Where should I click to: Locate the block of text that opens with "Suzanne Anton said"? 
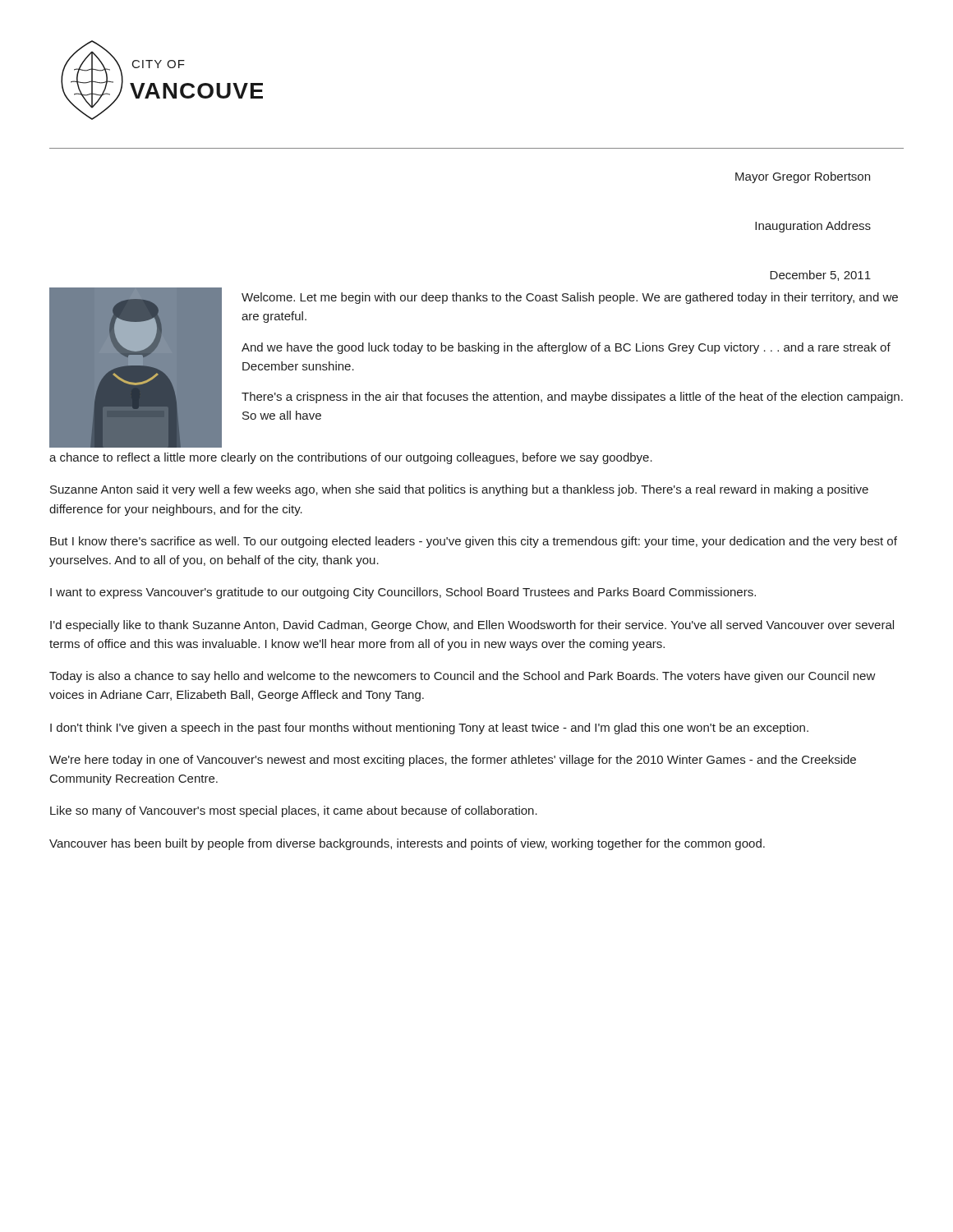pyautogui.click(x=459, y=499)
